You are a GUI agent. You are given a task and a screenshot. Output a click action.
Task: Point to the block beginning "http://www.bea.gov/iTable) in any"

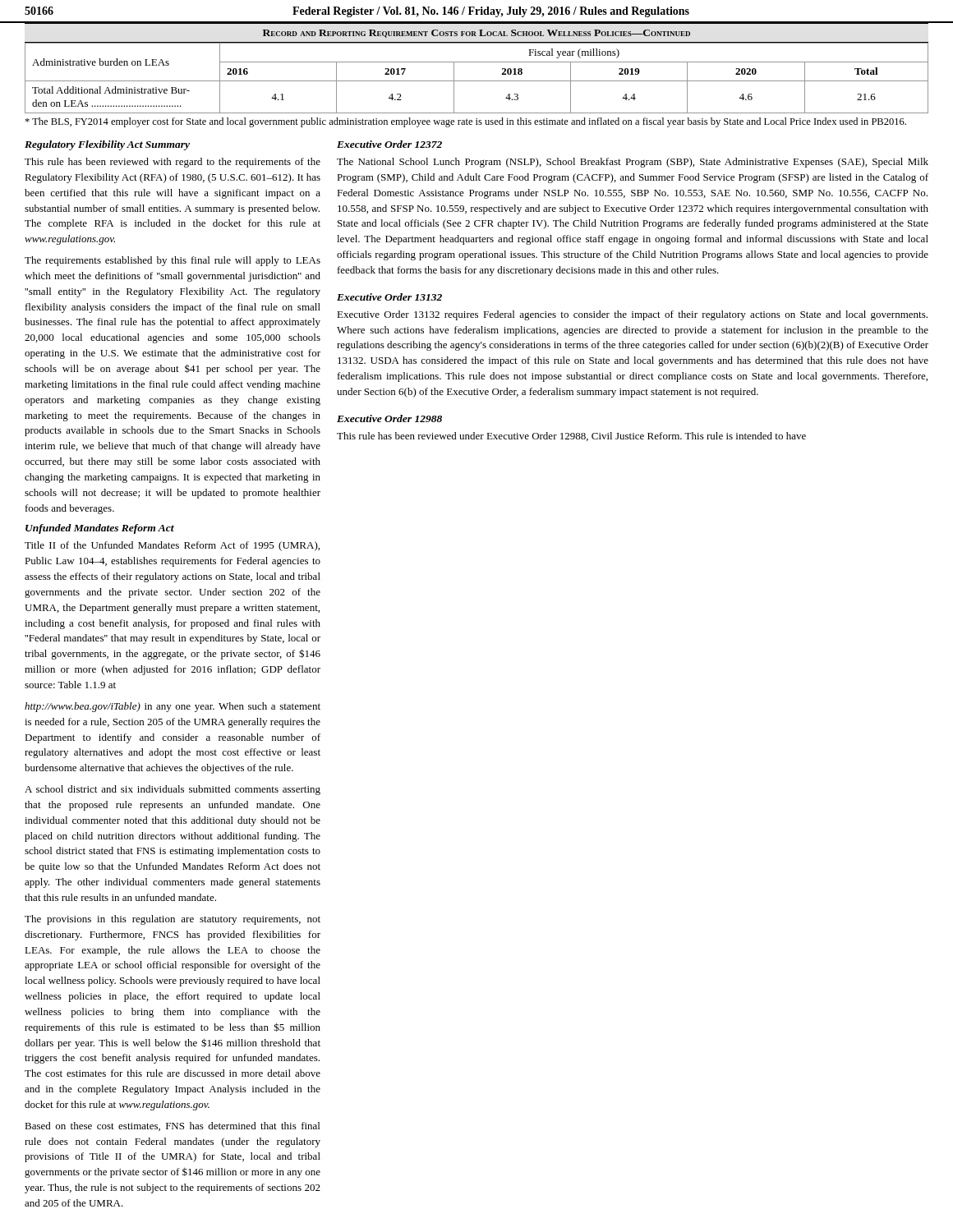[173, 737]
